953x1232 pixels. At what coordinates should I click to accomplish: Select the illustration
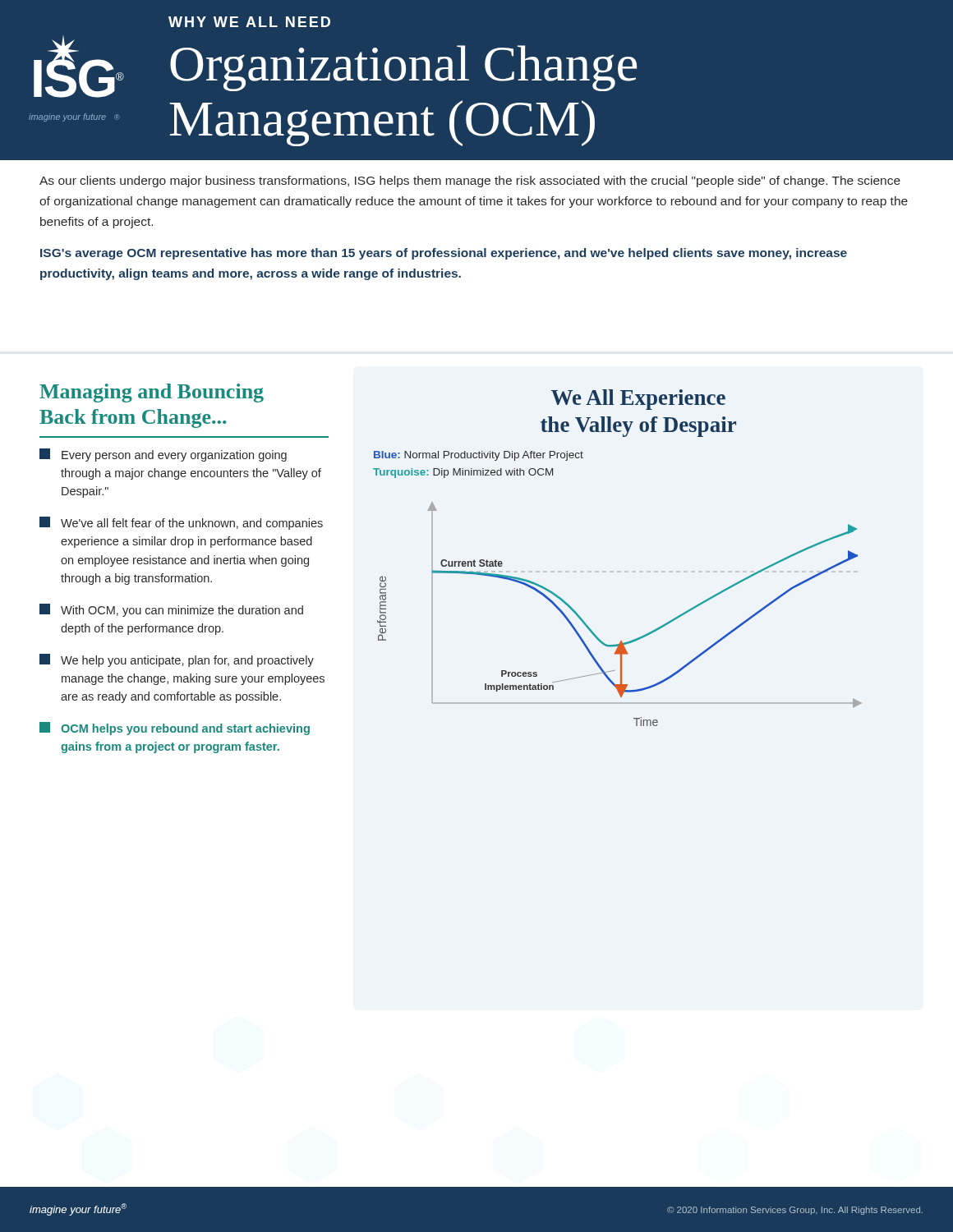(x=476, y=1081)
